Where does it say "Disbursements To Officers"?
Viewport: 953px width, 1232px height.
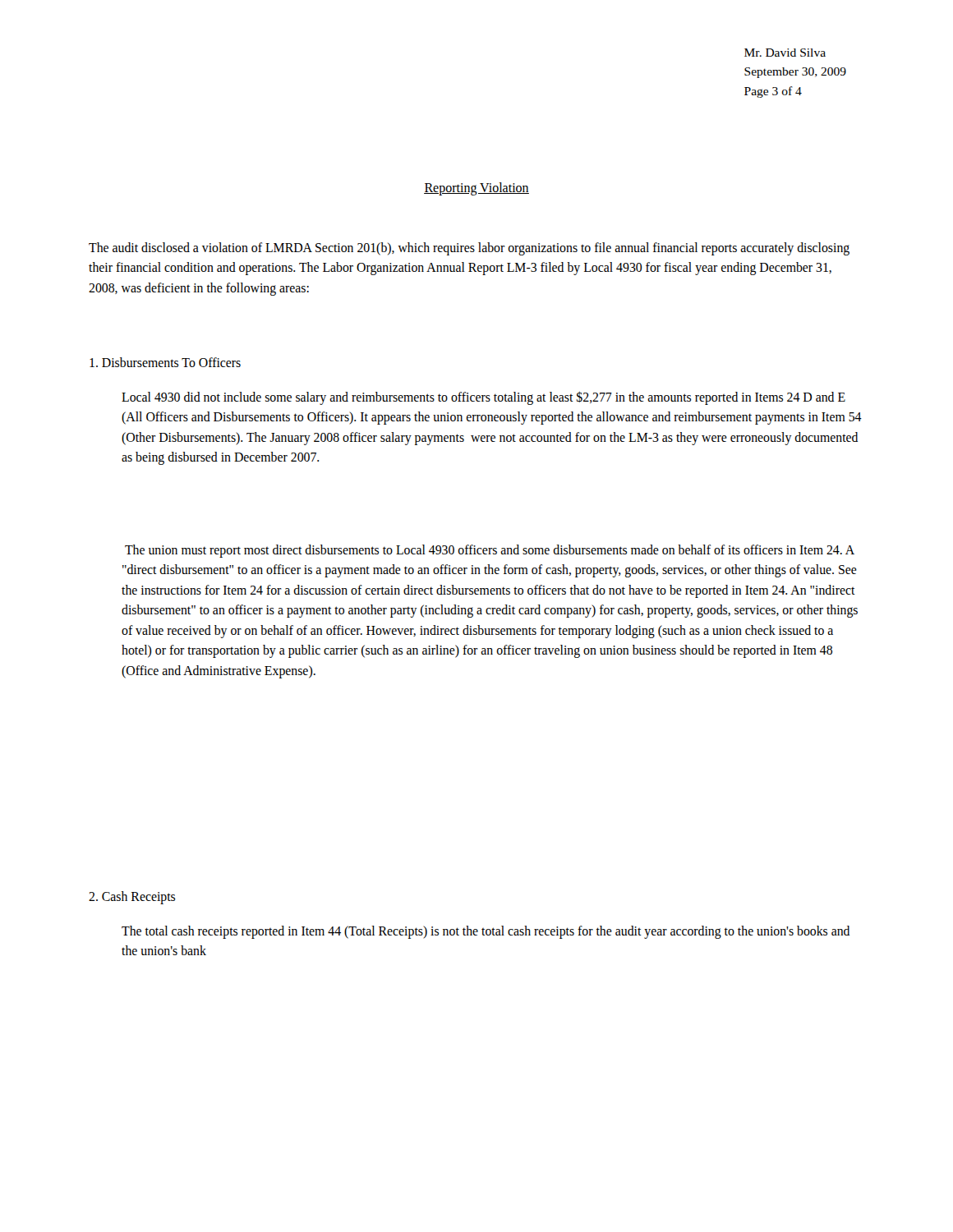pos(165,363)
